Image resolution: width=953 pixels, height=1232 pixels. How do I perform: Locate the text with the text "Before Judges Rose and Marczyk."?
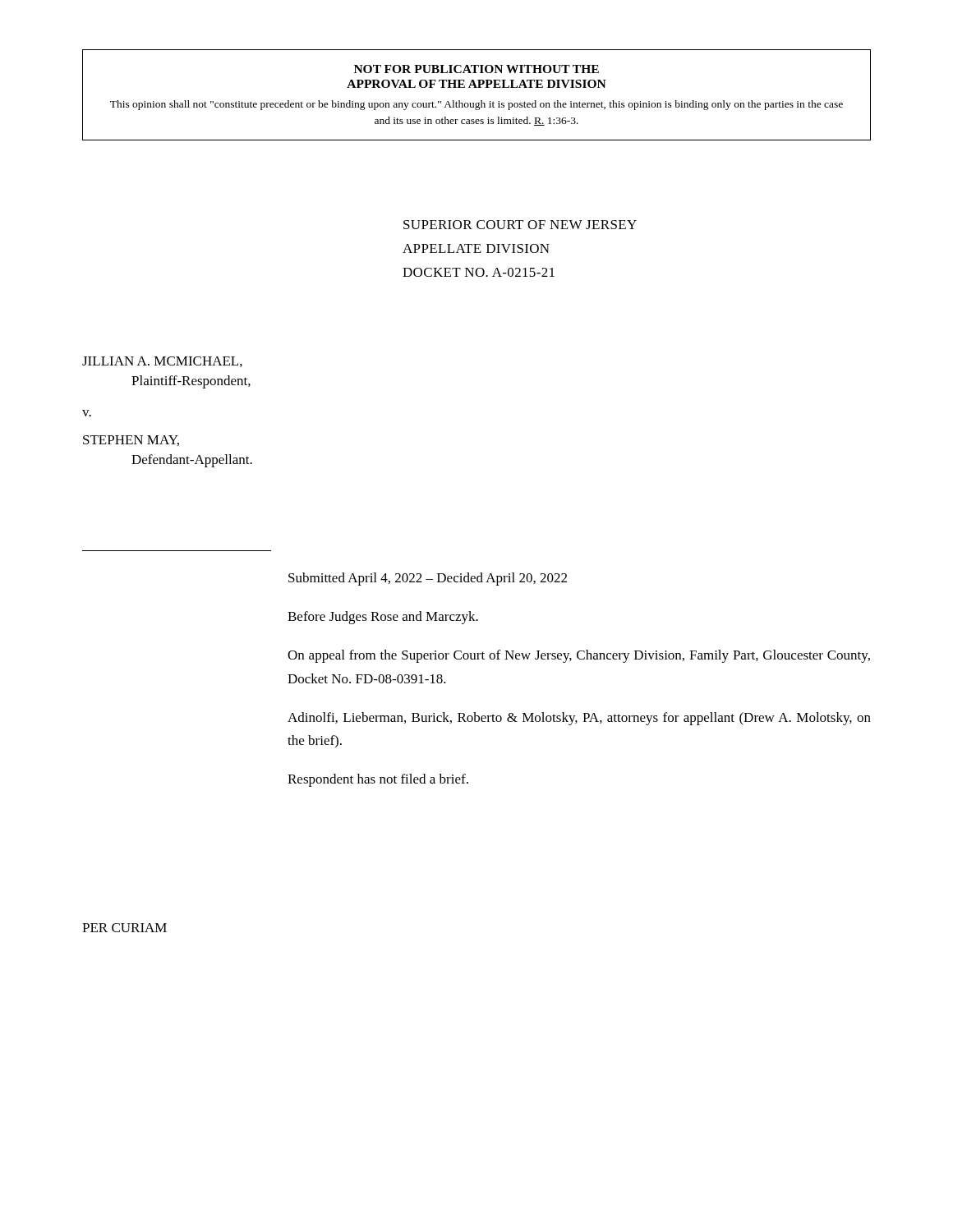point(383,616)
